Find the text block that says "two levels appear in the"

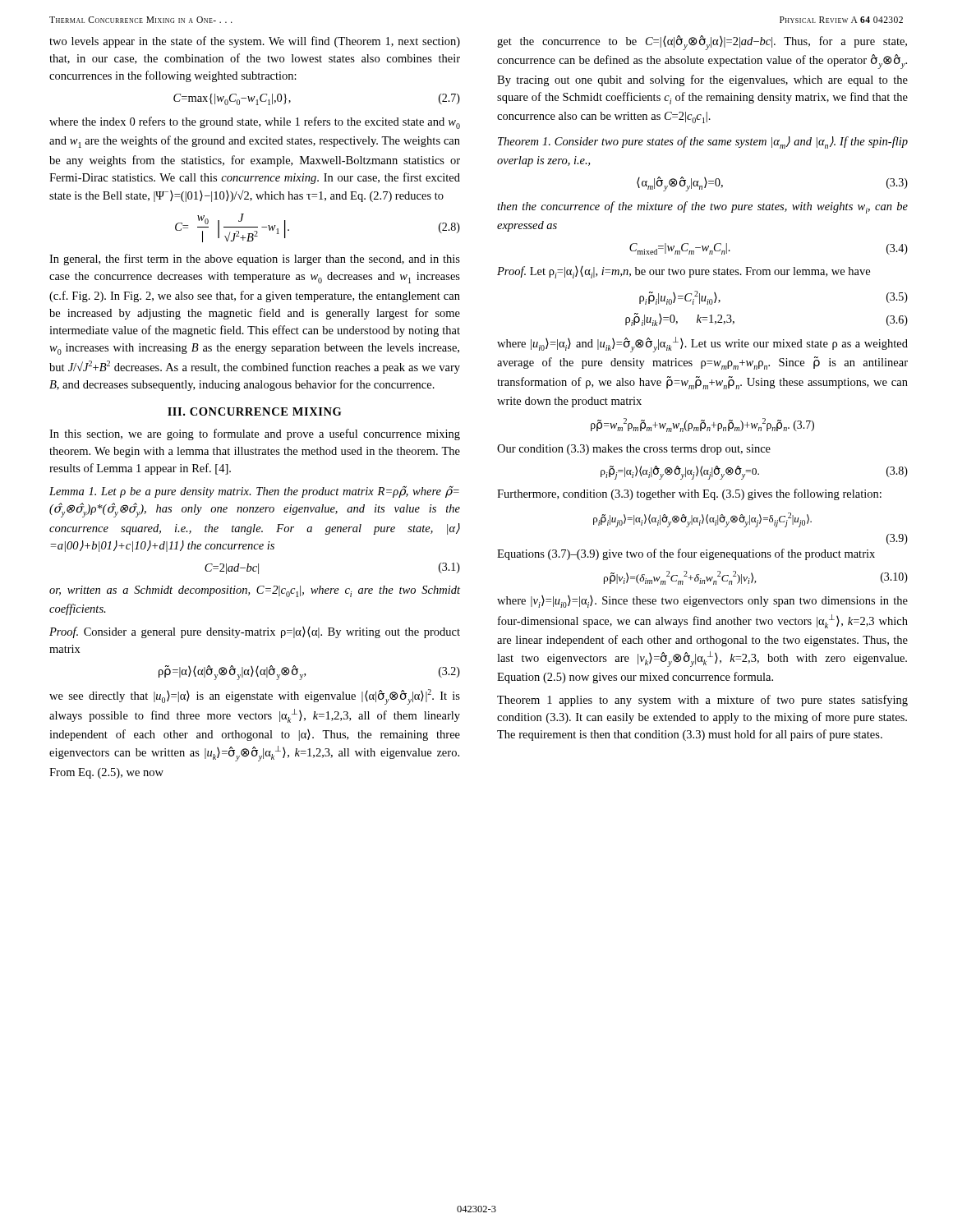(255, 59)
